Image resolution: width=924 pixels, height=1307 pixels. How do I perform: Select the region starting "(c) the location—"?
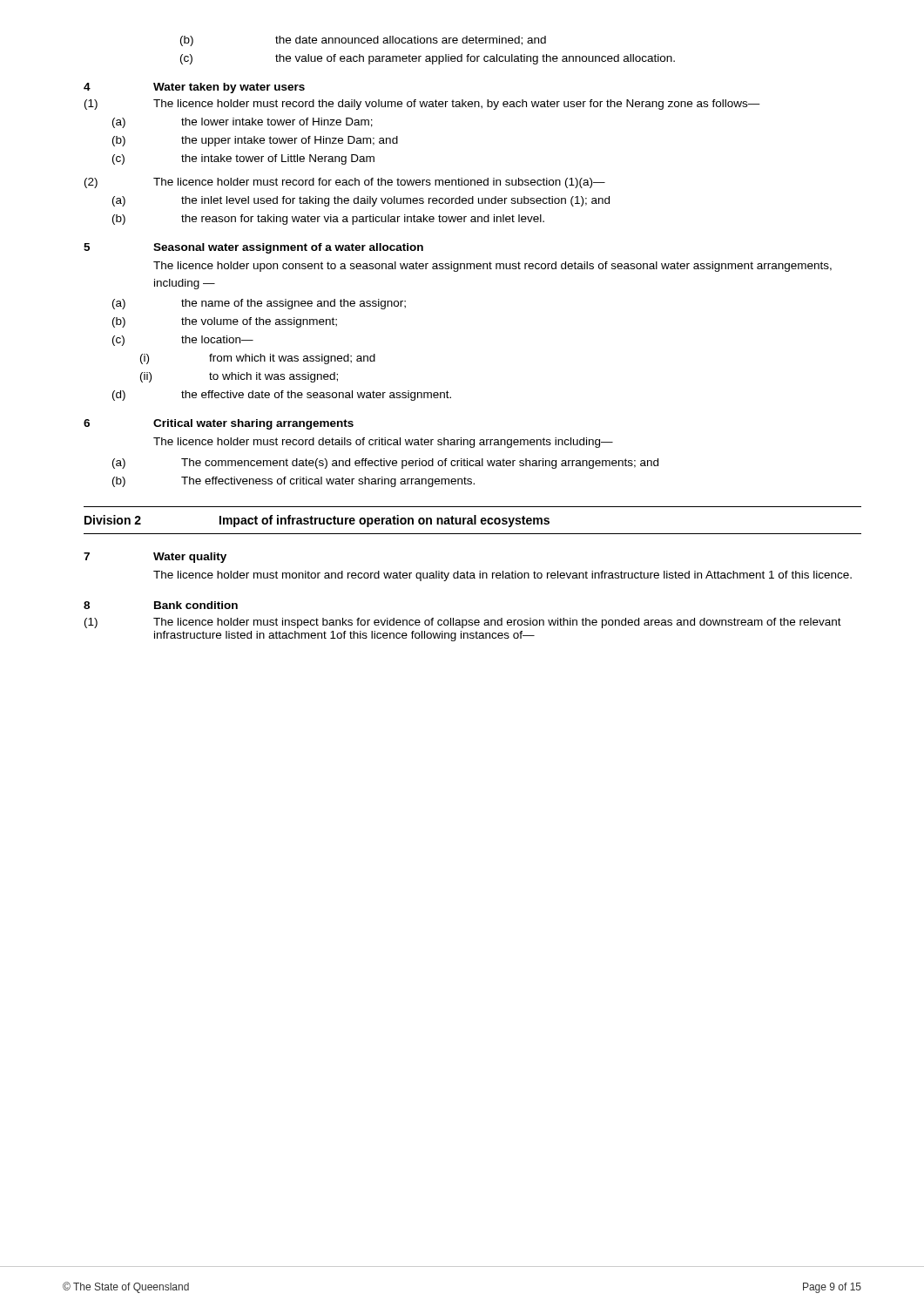point(183,341)
